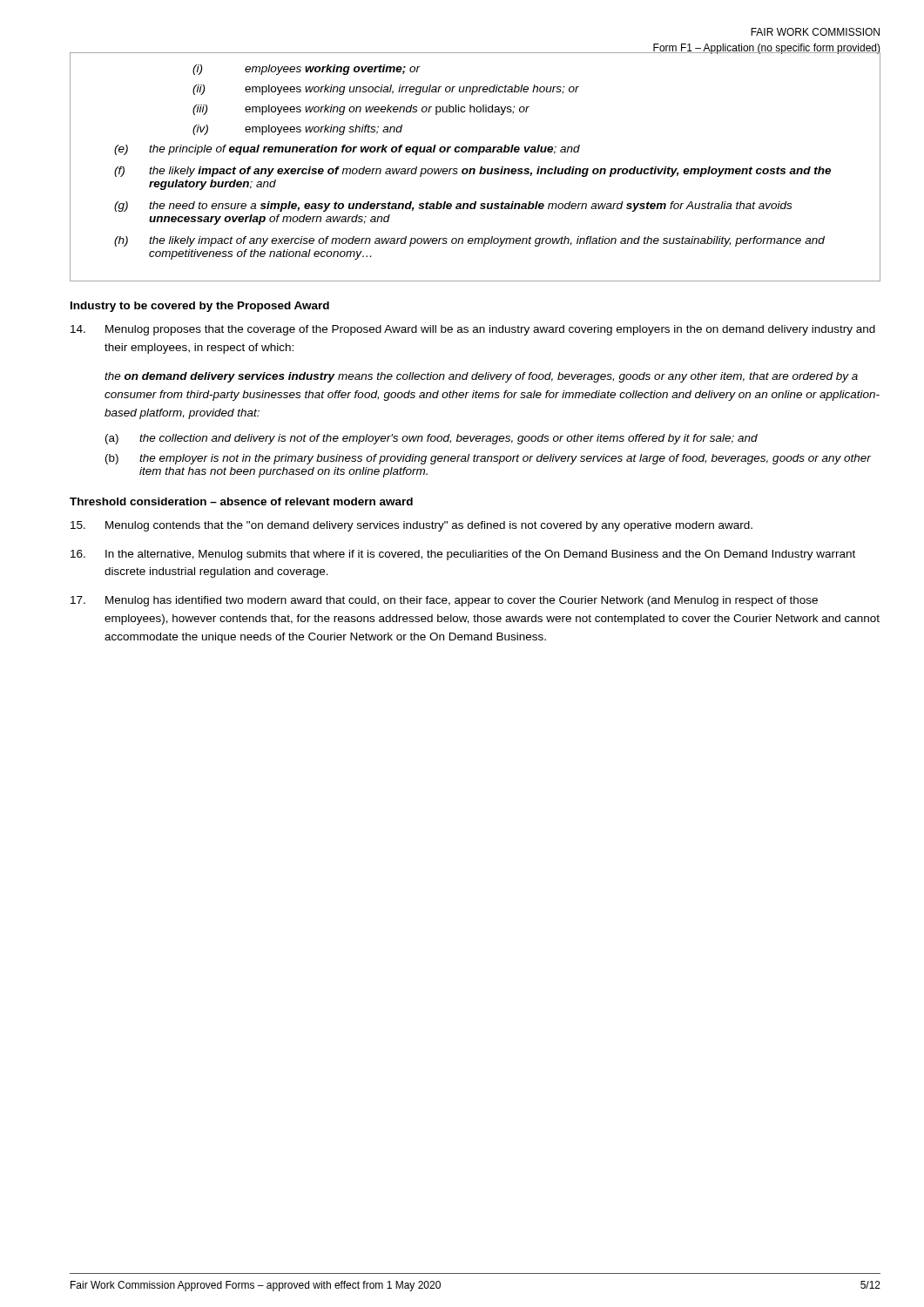This screenshot has width=924, height=1307.
Task: Where is the section header that starts "Industry to be covered"?
Action: (200, 305)
